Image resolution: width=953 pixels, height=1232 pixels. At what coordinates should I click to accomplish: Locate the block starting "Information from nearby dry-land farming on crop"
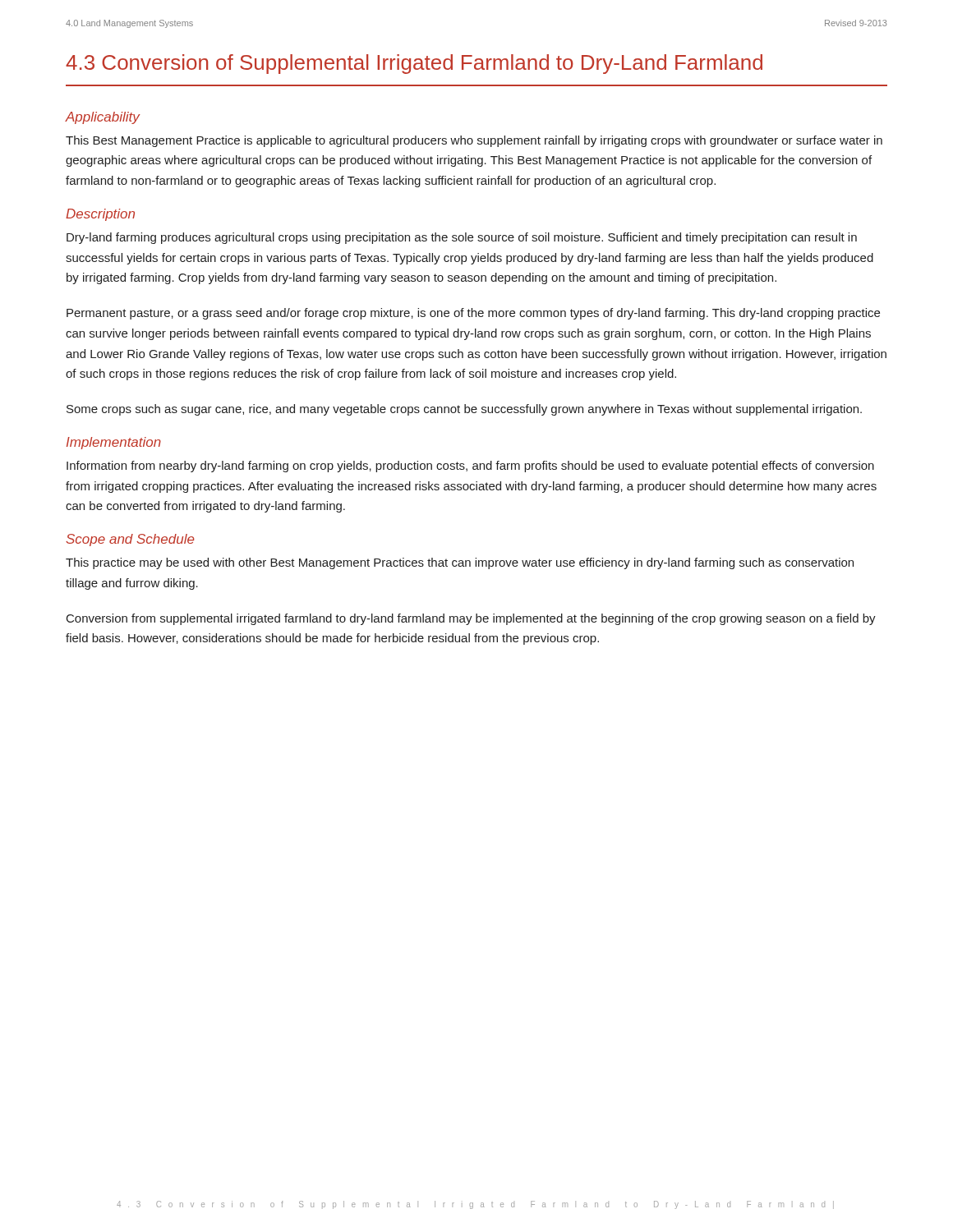476,486
